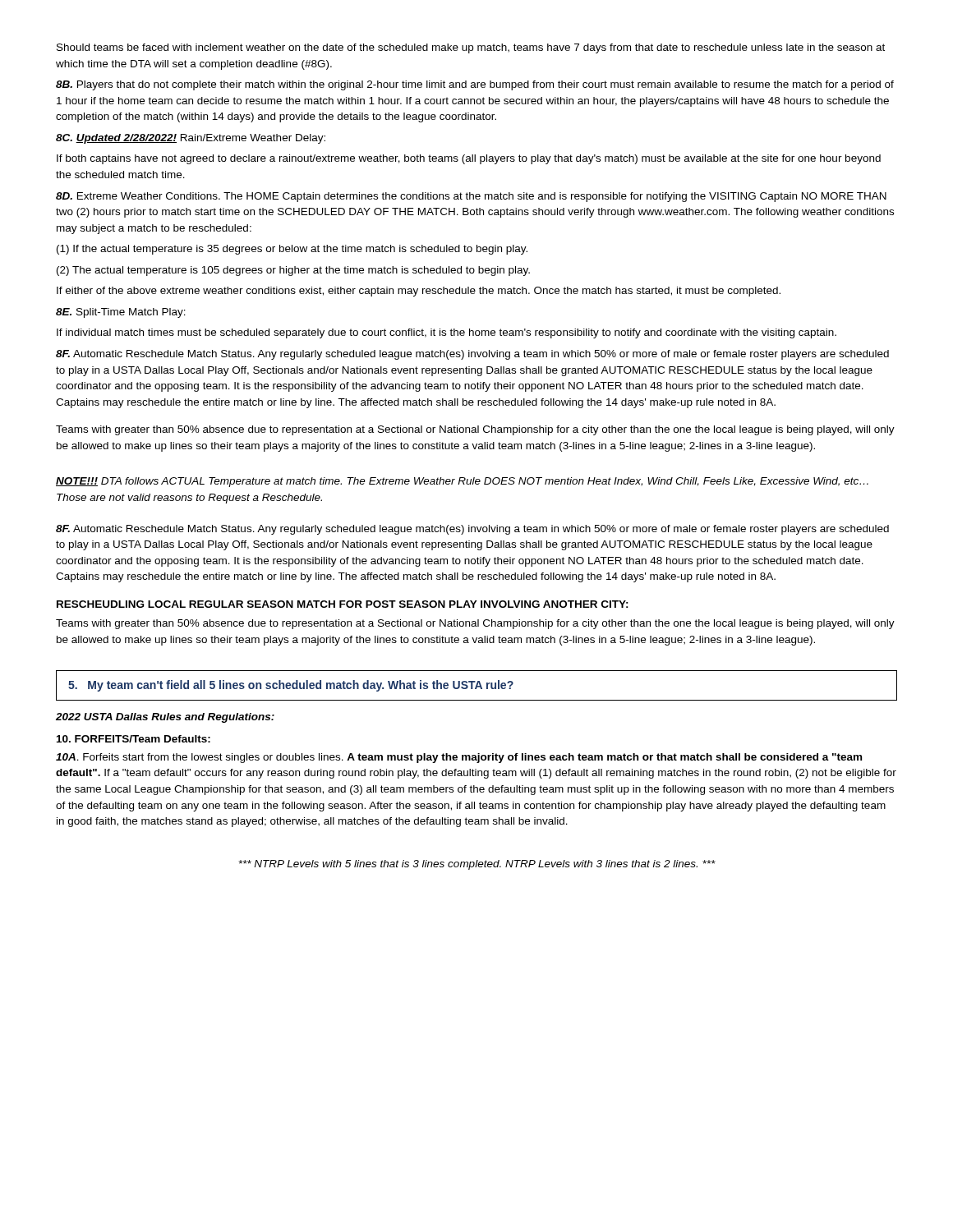Navigate to the text block starting "(2) The actual temperature is 105 degrees"
The height and width of the screenshot is (1232, 953).
coord(293,270)
